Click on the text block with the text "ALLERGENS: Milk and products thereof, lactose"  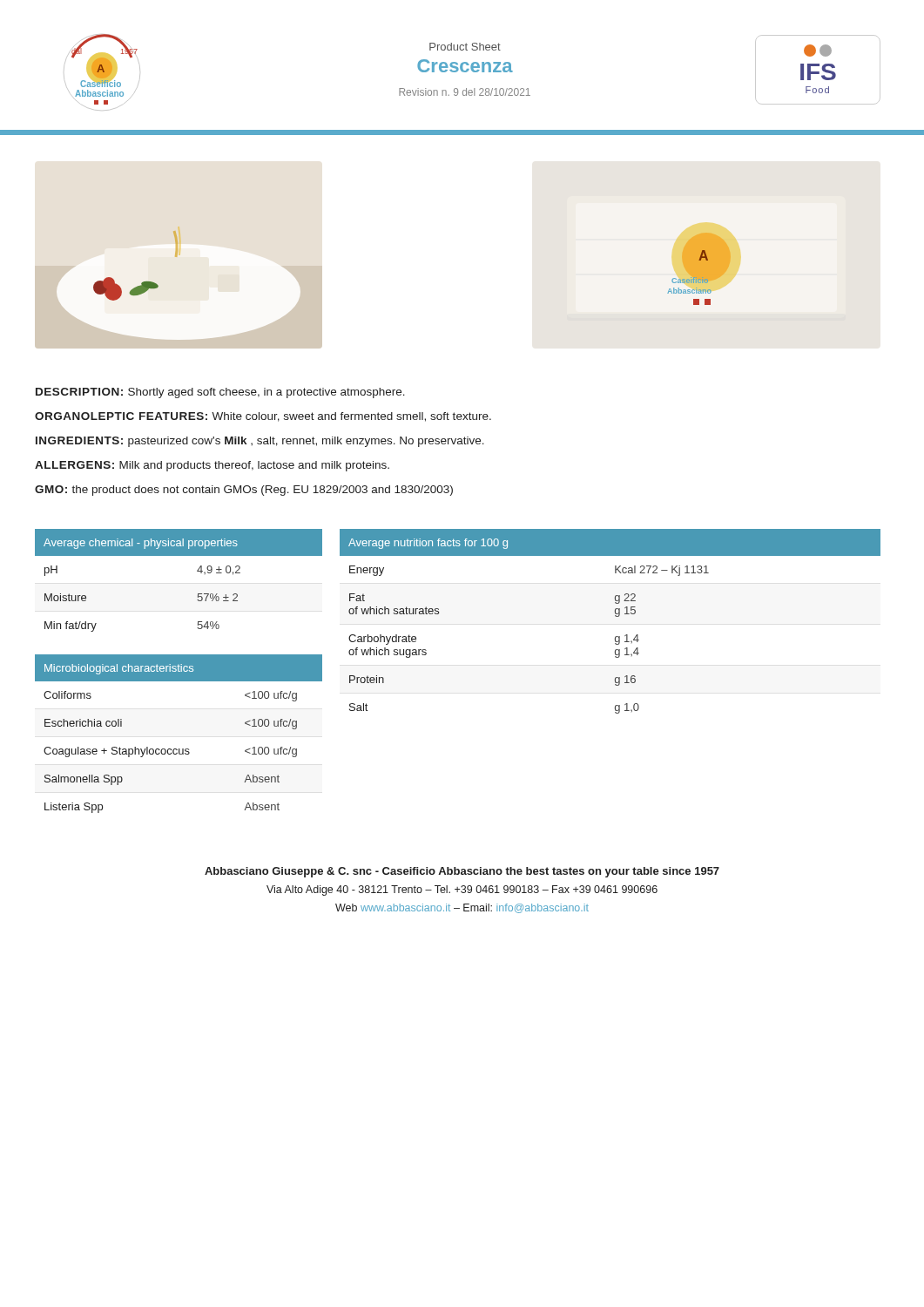(x=212, y=466)
